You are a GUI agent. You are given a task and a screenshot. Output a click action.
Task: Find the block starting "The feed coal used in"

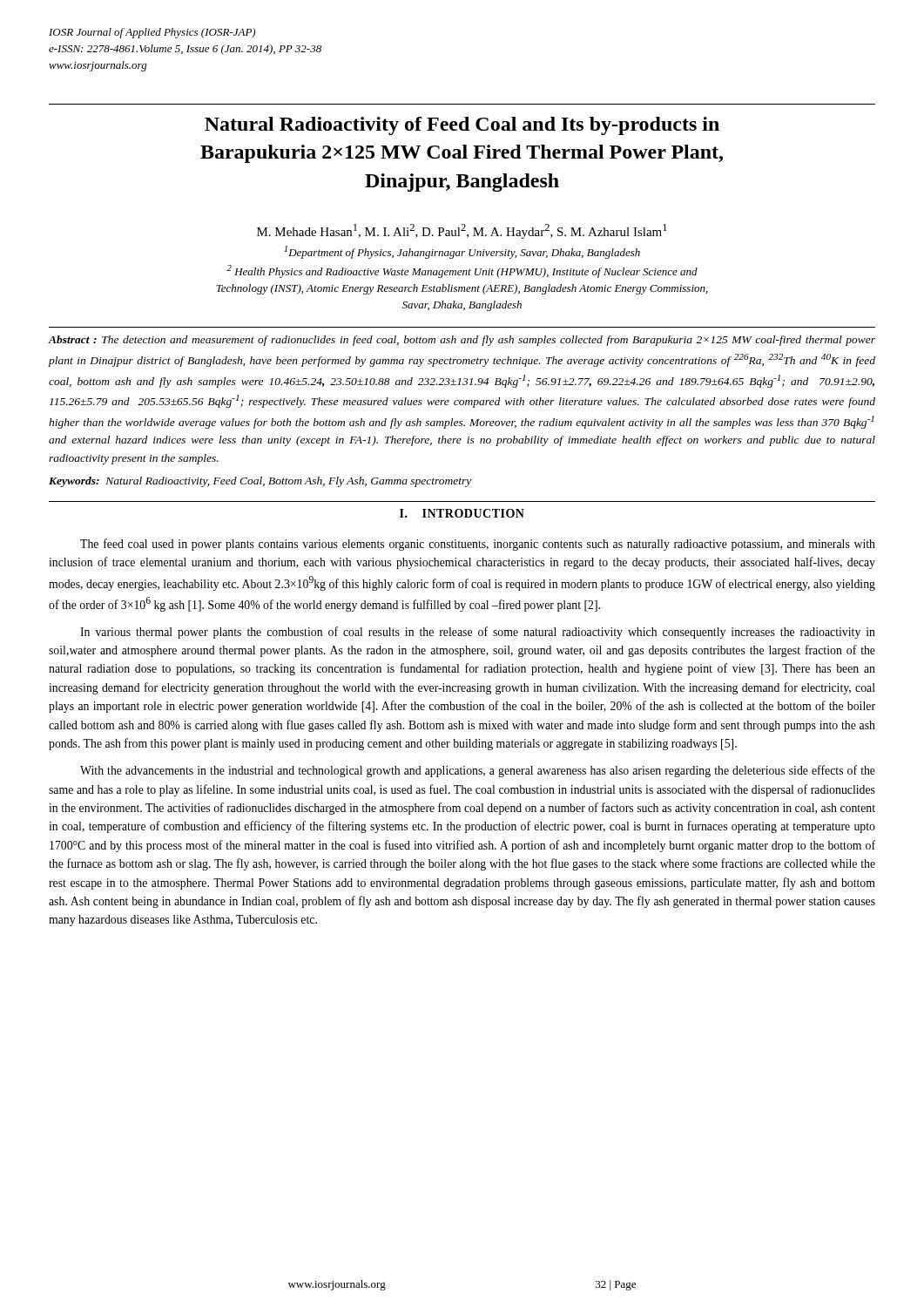pyautogui.click(x=462, y=732)
